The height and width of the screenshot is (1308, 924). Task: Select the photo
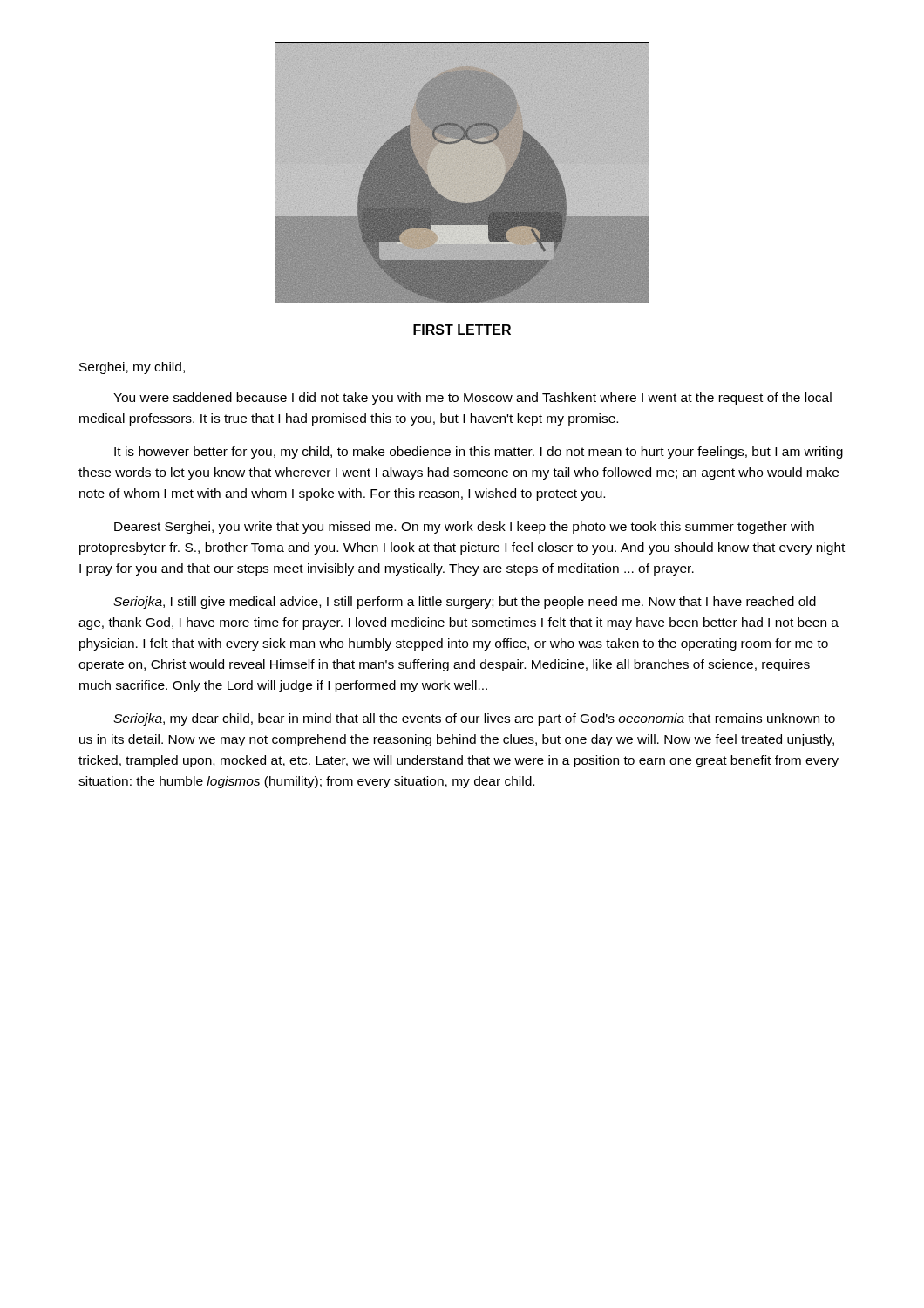pos(462,173)
